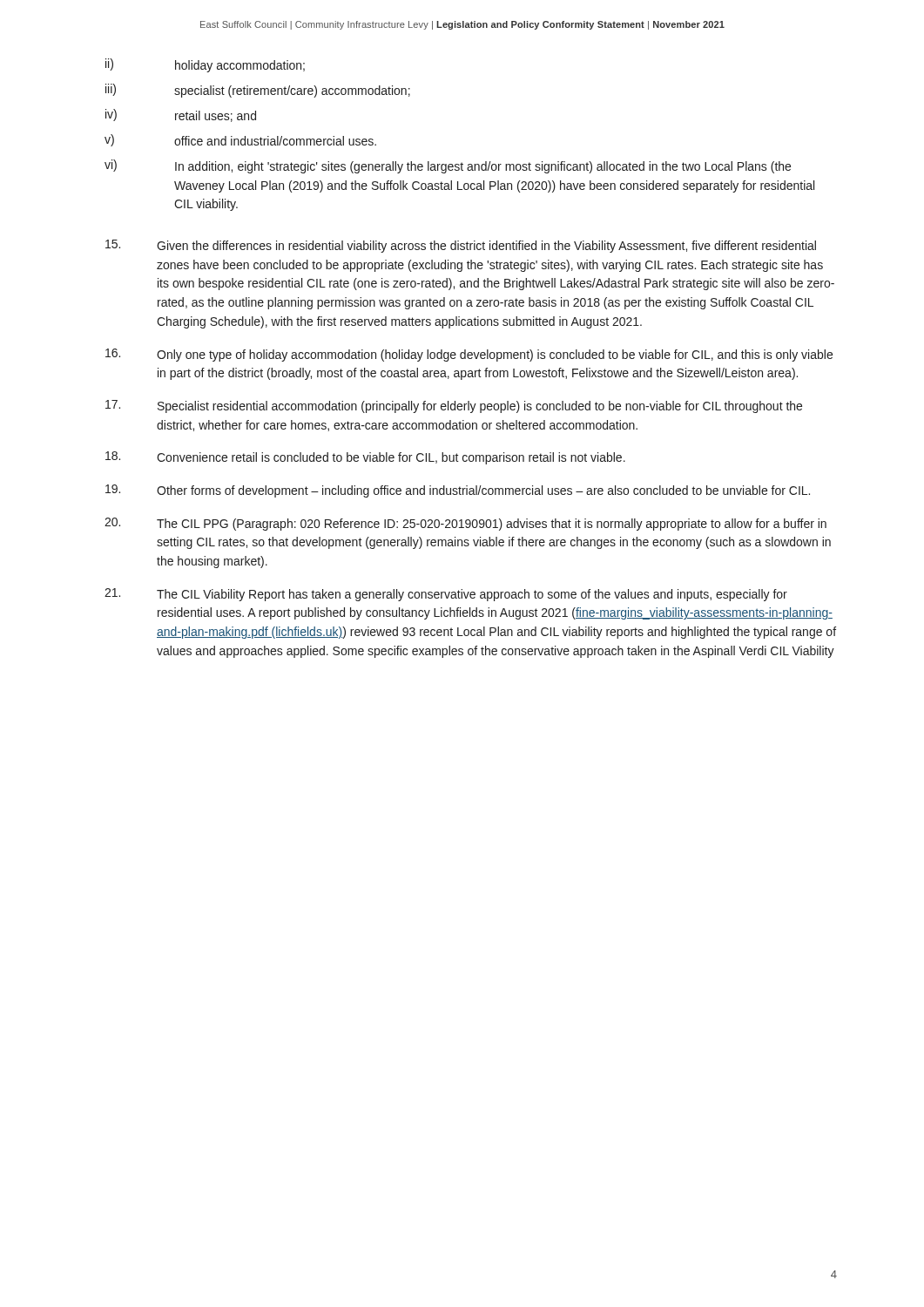Find the text starting "v) office and industrial/commercial"

pos(240,140)
